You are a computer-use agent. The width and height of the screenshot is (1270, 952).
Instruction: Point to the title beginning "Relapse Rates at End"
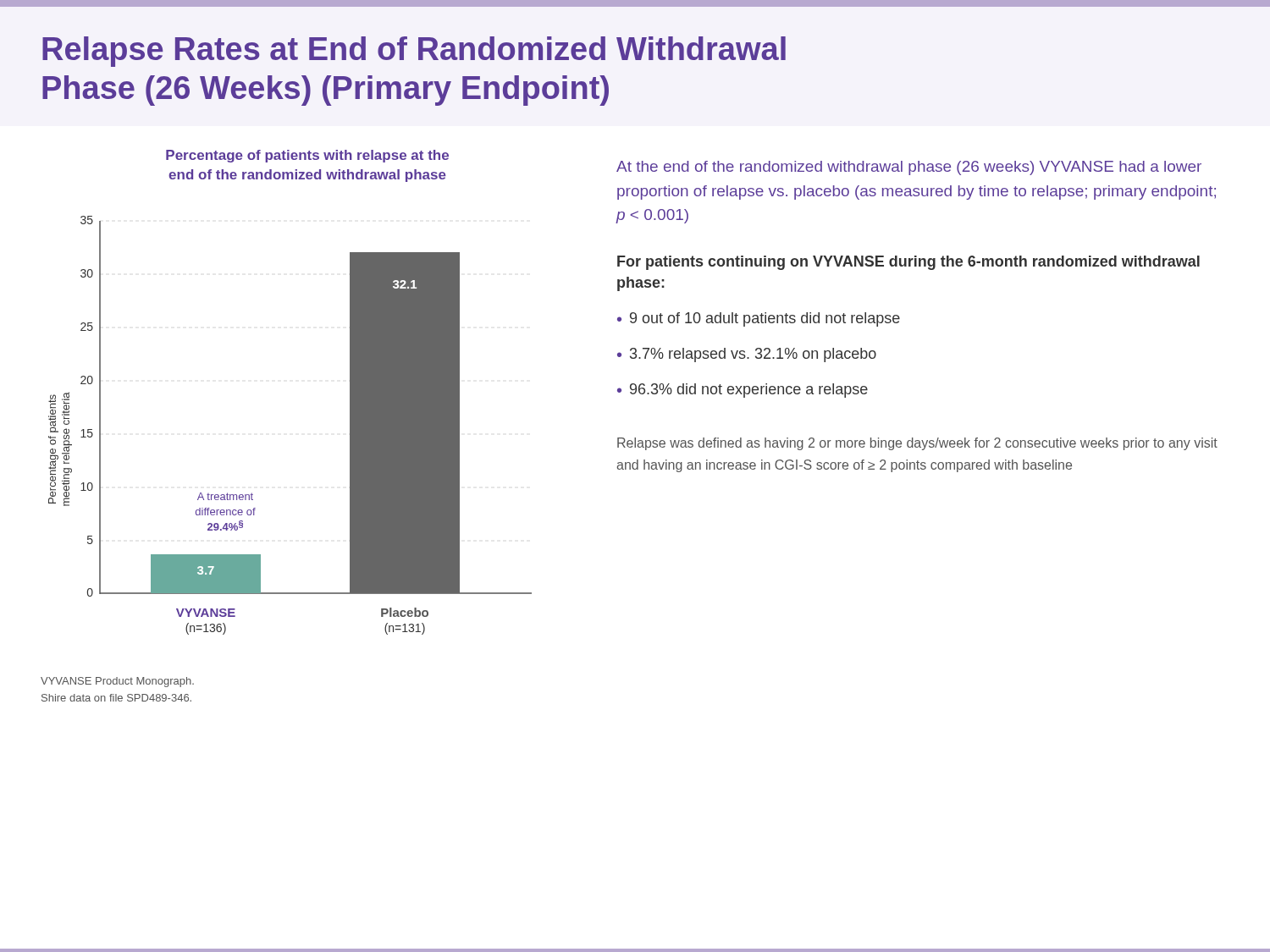click(x=635, y=69)
